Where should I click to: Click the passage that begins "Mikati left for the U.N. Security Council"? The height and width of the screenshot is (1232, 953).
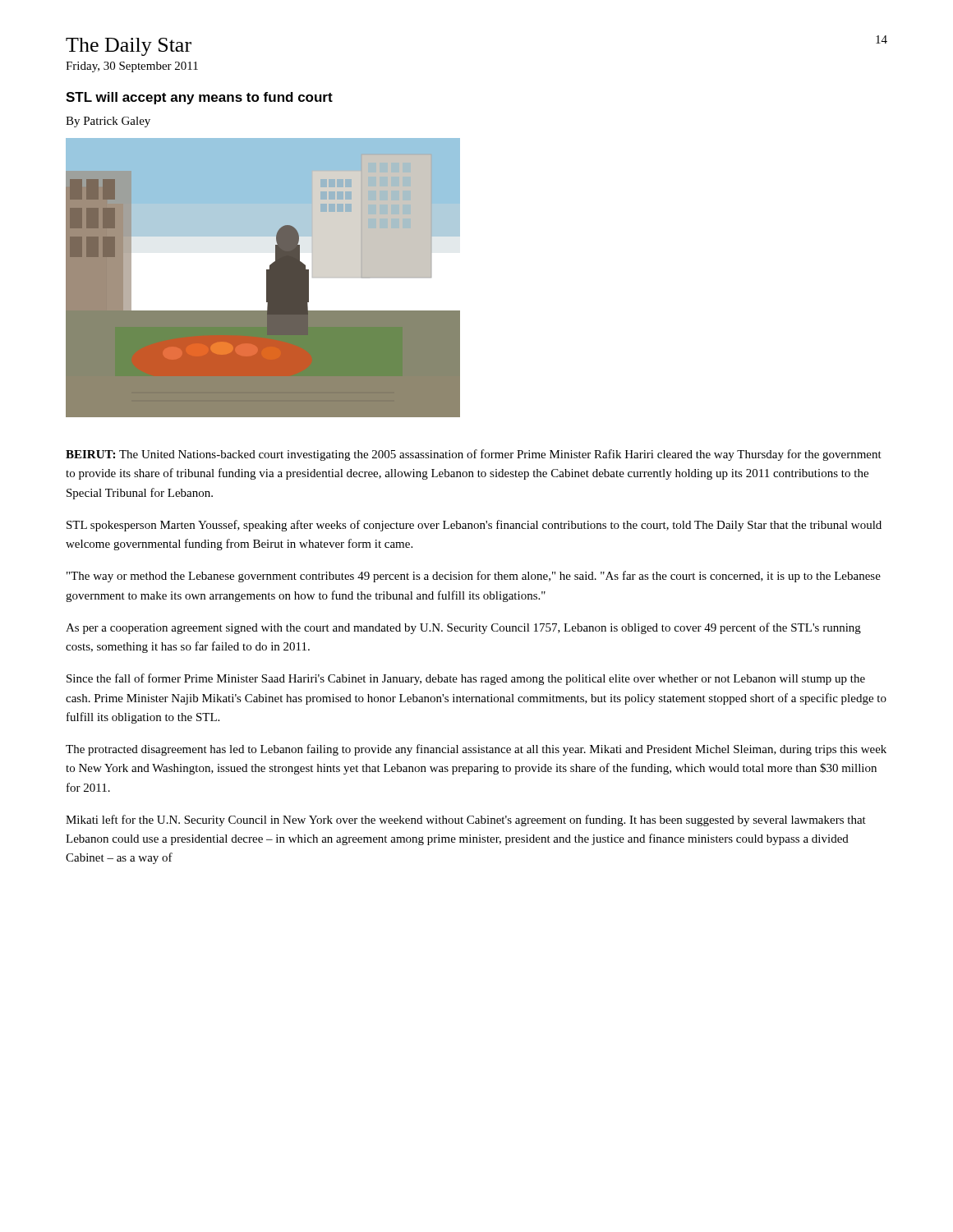(476, 839)
